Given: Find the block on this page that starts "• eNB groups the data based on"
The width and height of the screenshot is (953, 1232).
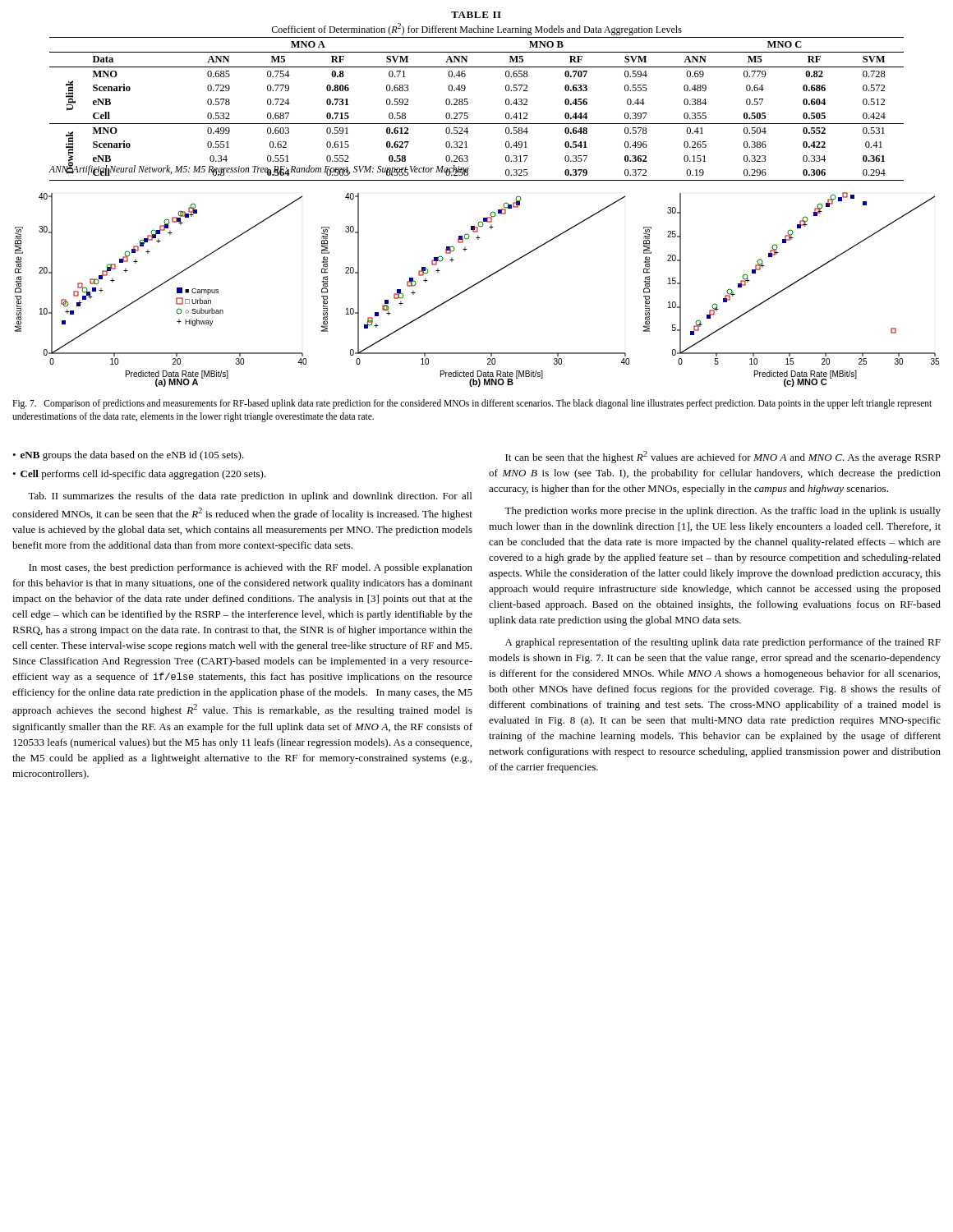Looking at the screenshot, I should [x=128, y=455].
